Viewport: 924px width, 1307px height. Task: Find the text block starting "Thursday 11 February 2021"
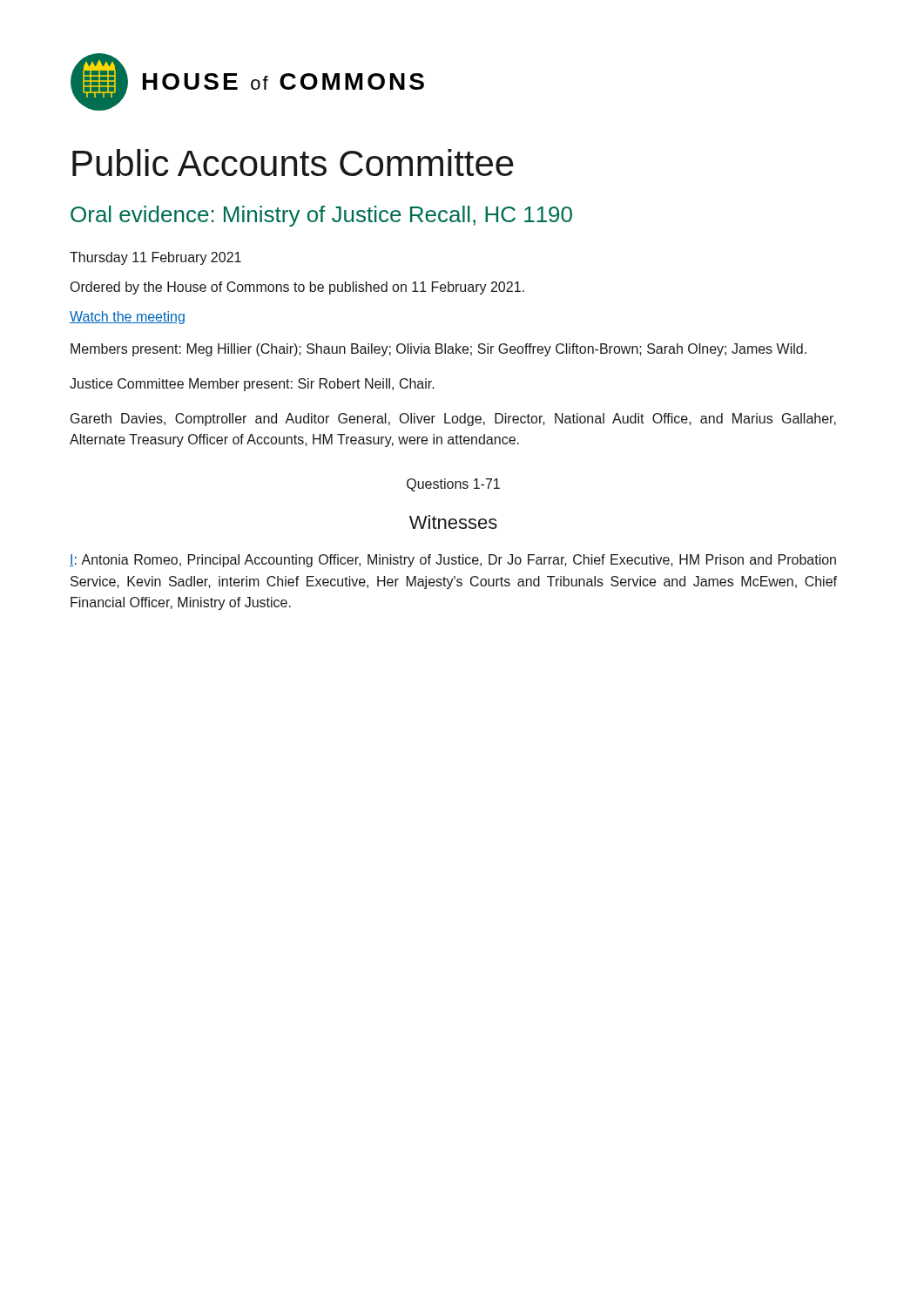[156, 257]
